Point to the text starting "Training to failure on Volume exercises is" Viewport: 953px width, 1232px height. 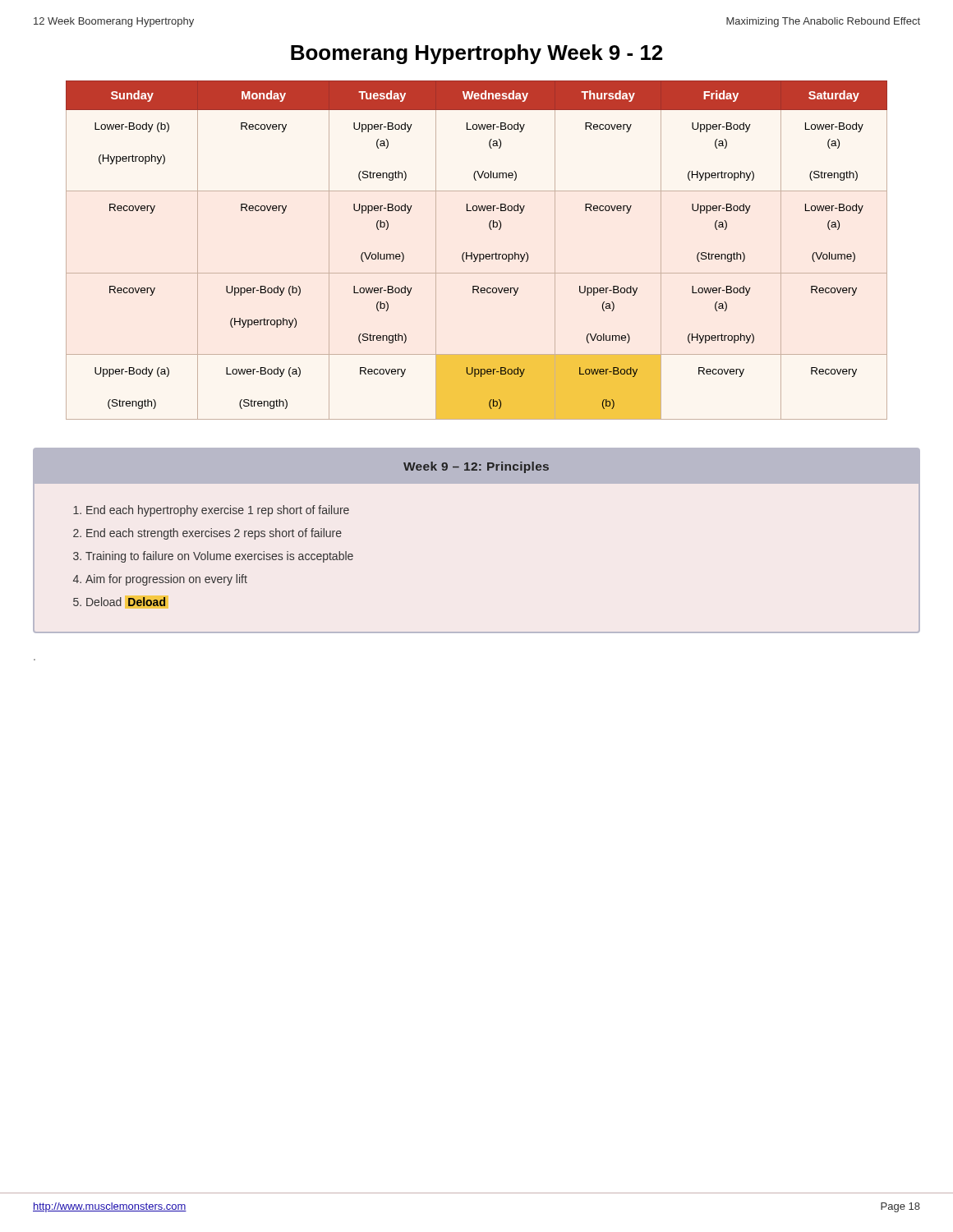(x=220, y=556)
